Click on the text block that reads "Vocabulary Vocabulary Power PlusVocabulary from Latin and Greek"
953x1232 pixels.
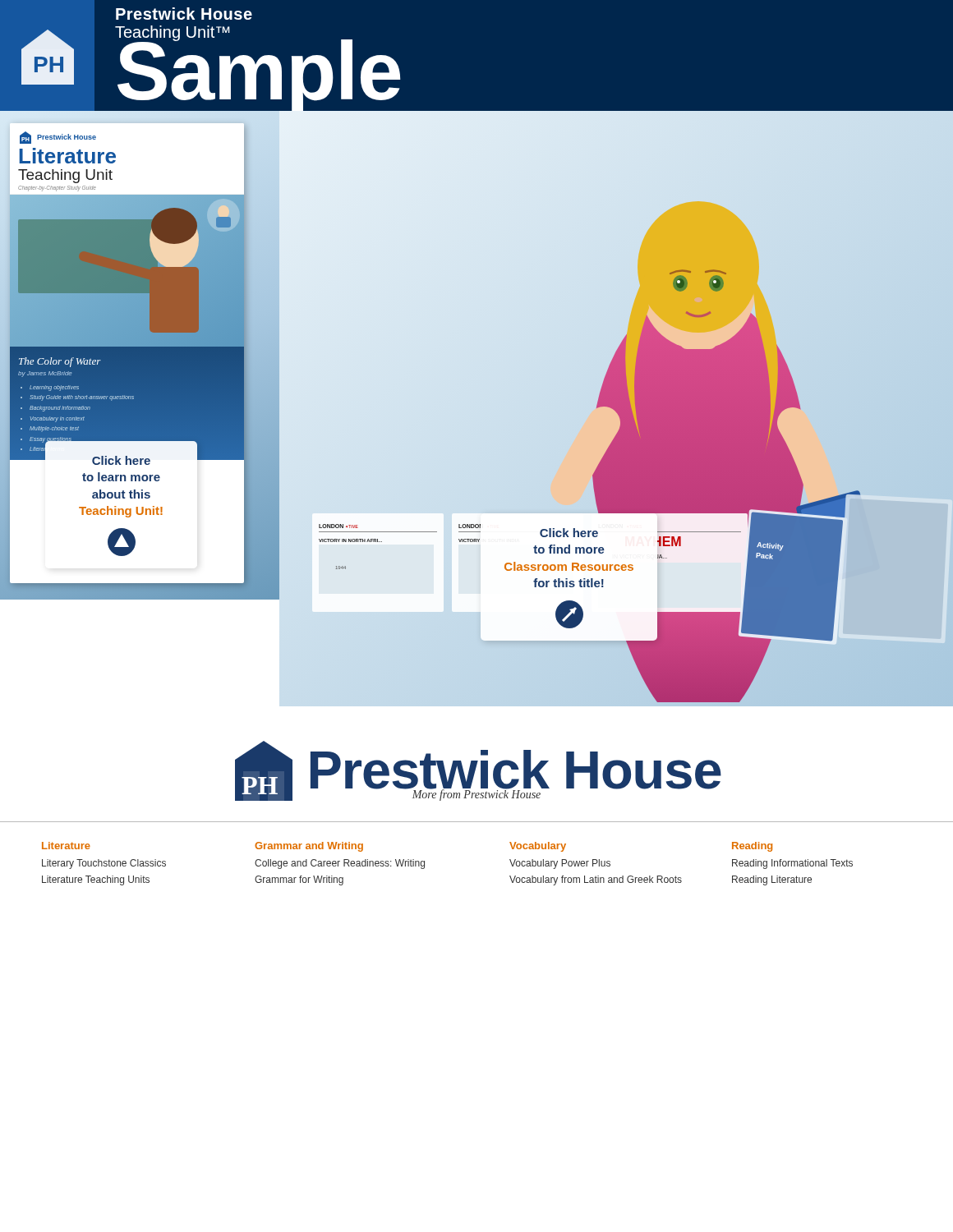pyautogui.click(x=612, y=864)
